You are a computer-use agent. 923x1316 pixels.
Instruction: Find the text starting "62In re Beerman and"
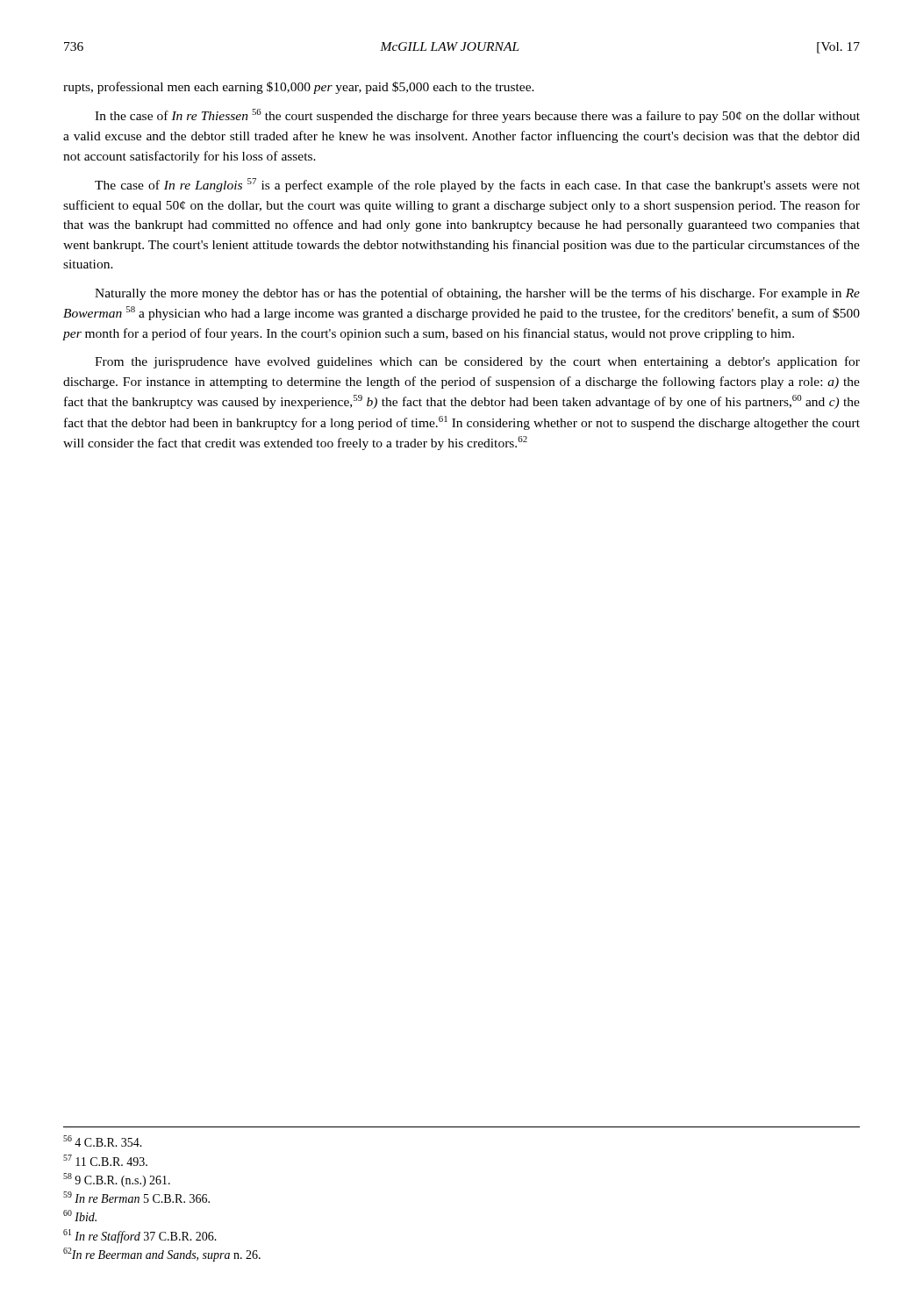coord(162,1253)
